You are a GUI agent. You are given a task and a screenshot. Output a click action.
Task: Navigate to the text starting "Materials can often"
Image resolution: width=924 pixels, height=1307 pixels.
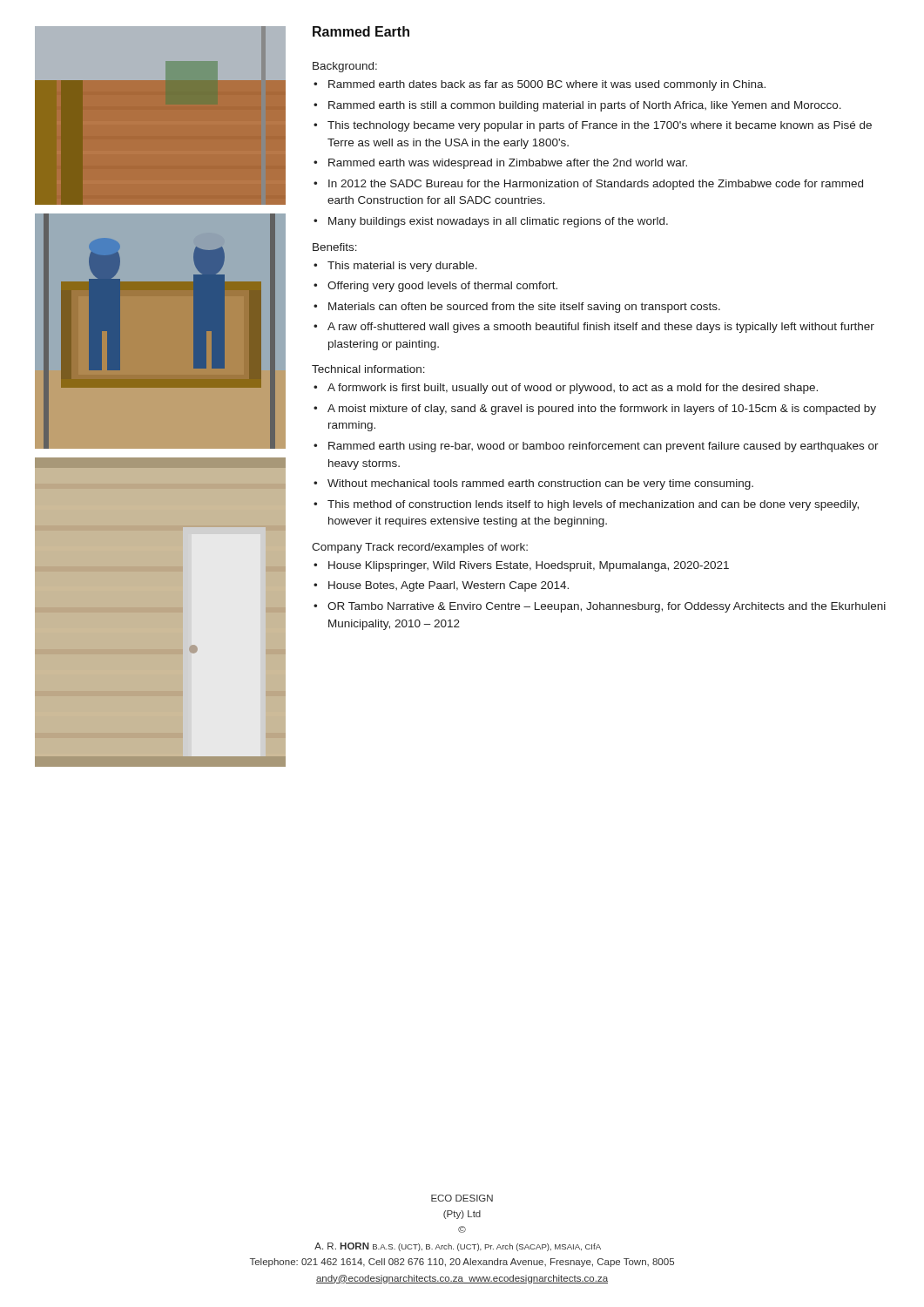601,306
